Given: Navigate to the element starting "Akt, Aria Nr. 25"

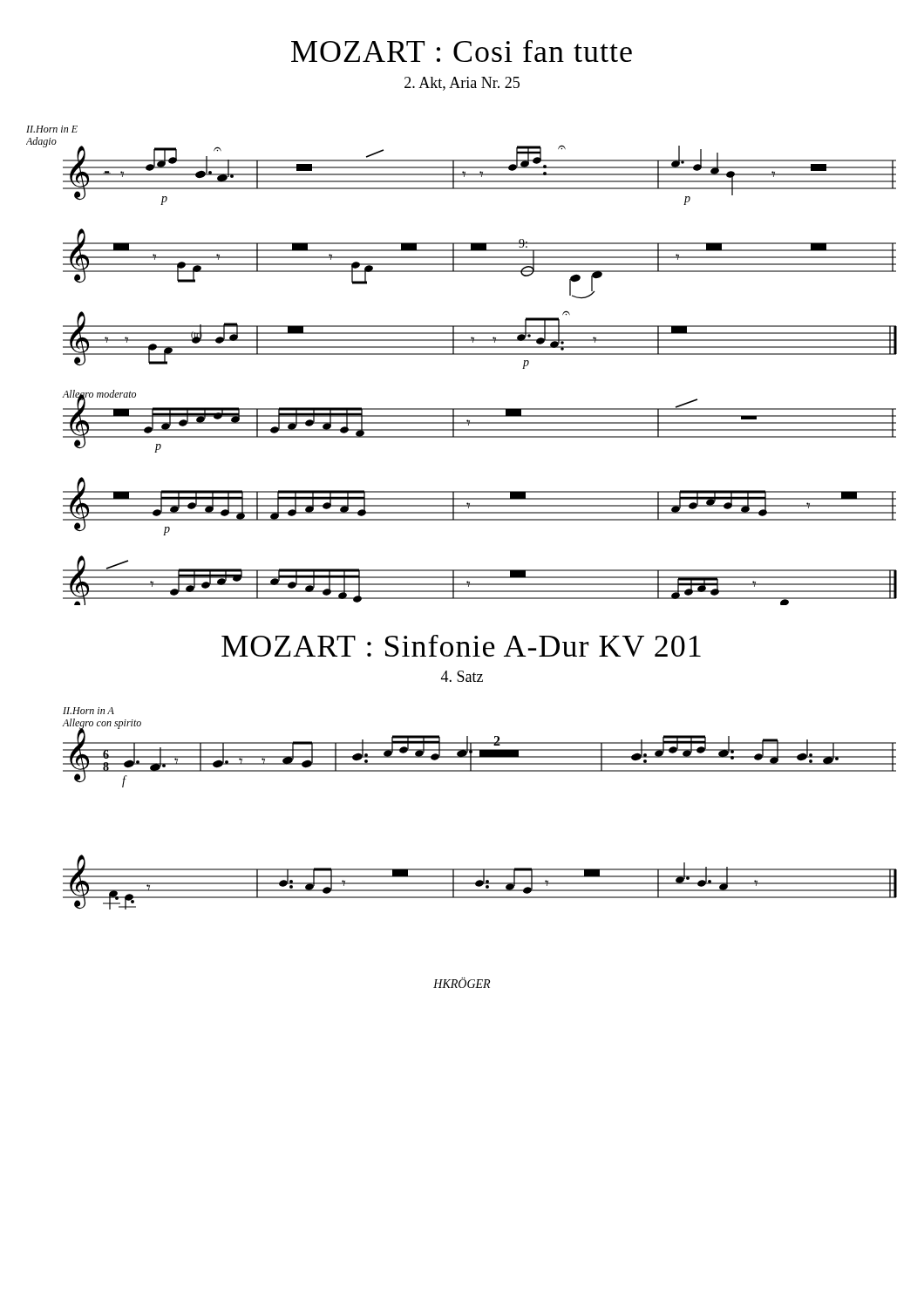Looking at the screenshot, I should (462, 83).
